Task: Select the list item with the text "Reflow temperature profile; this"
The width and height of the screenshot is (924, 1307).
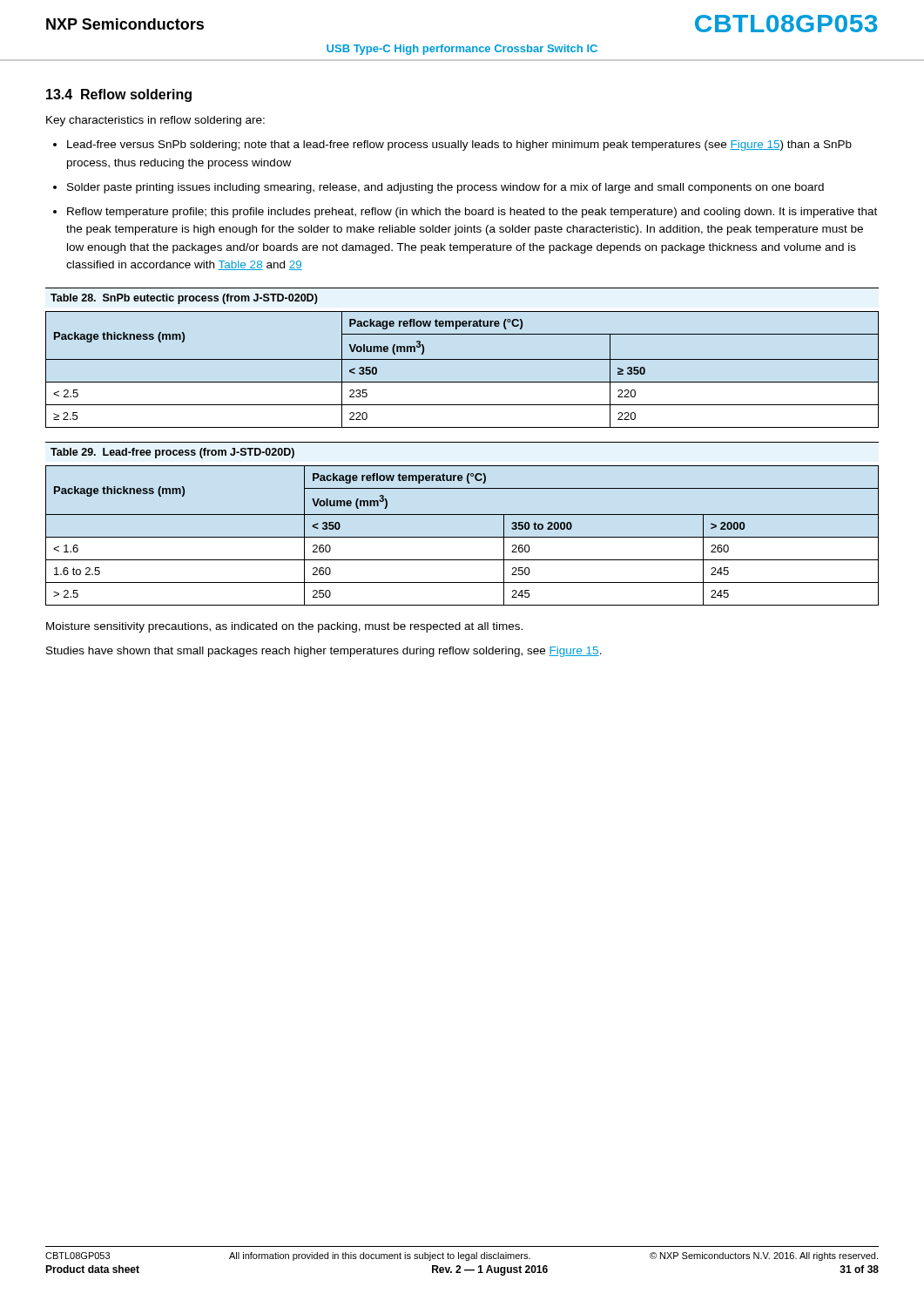Action: pyautogui.click(x=472, y=238)
